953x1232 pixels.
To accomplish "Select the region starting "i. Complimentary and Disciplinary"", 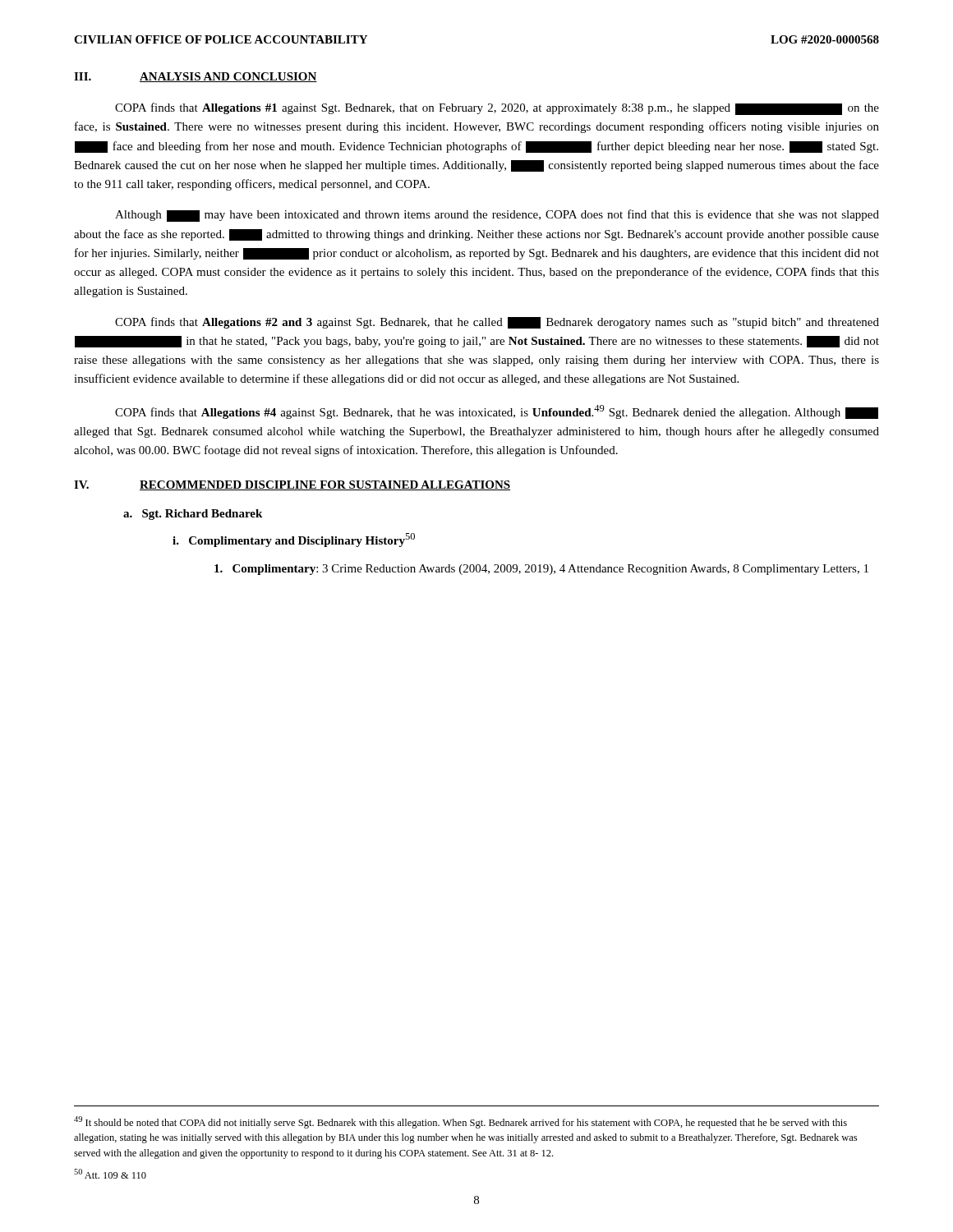I will pos(294,539).
